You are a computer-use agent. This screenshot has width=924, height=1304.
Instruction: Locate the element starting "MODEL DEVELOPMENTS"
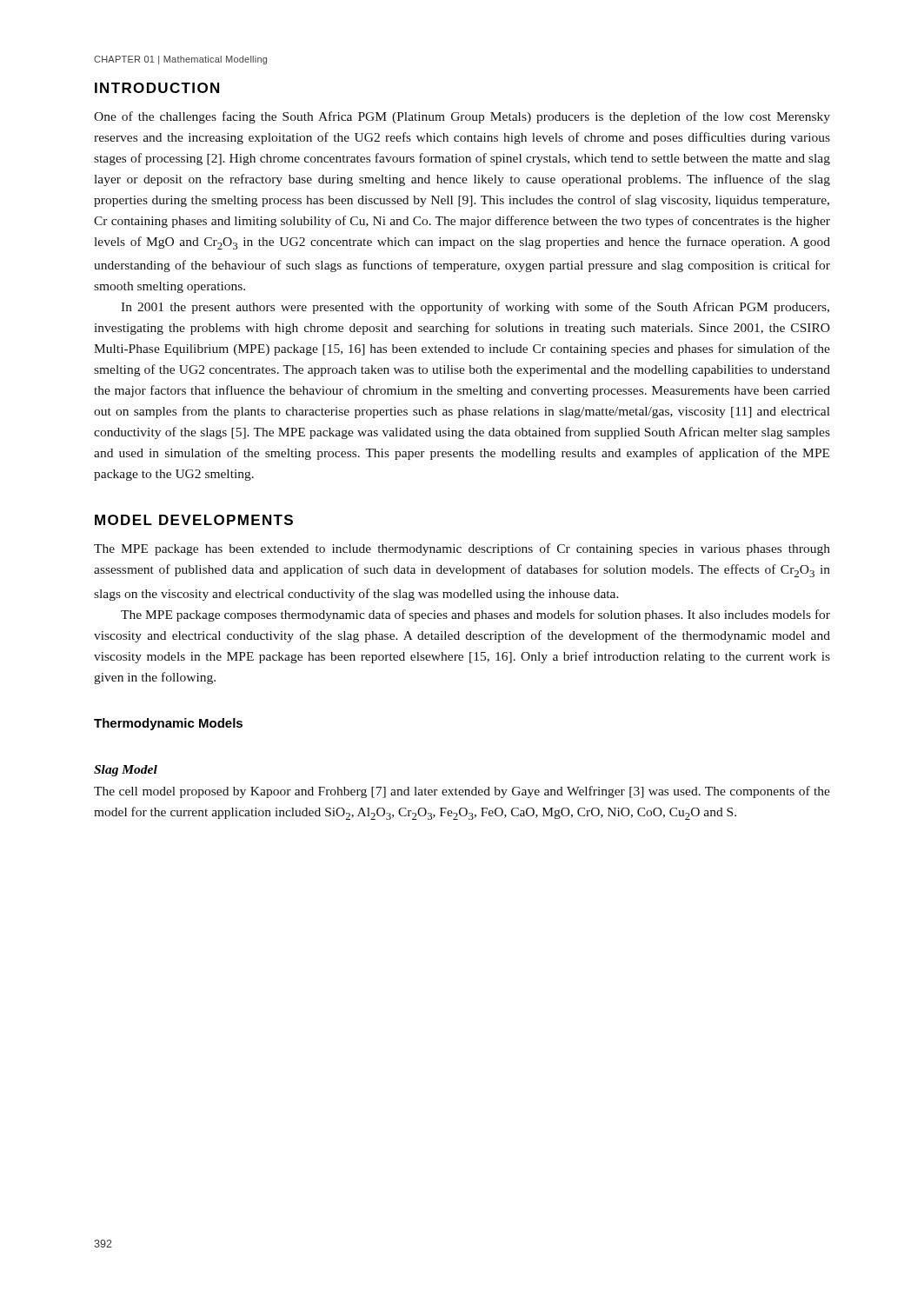194,520
